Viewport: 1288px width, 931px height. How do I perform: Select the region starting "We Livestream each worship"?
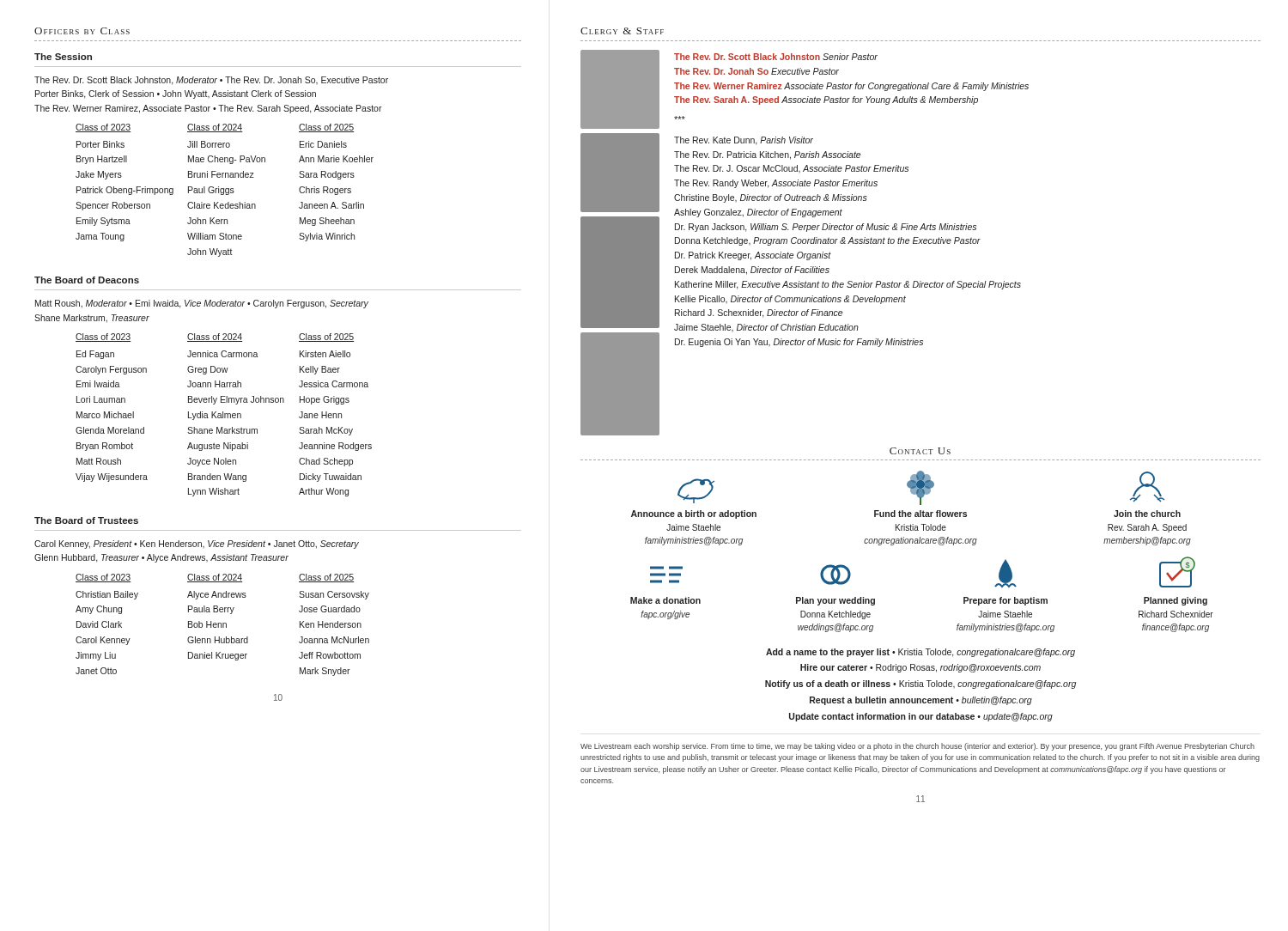click(x=920, y=764)
